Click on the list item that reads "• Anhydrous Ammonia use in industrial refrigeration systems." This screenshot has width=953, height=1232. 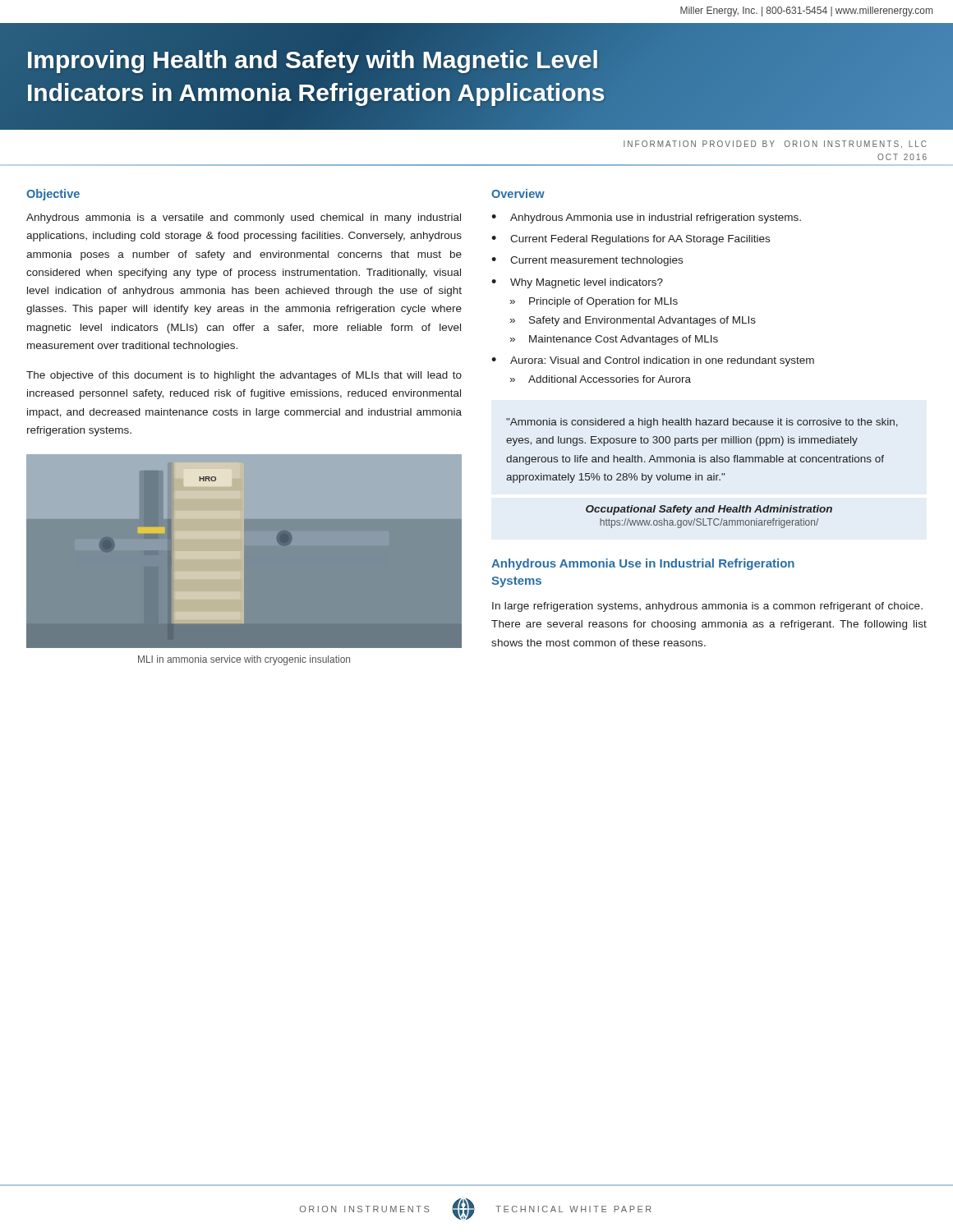[647, 218]
